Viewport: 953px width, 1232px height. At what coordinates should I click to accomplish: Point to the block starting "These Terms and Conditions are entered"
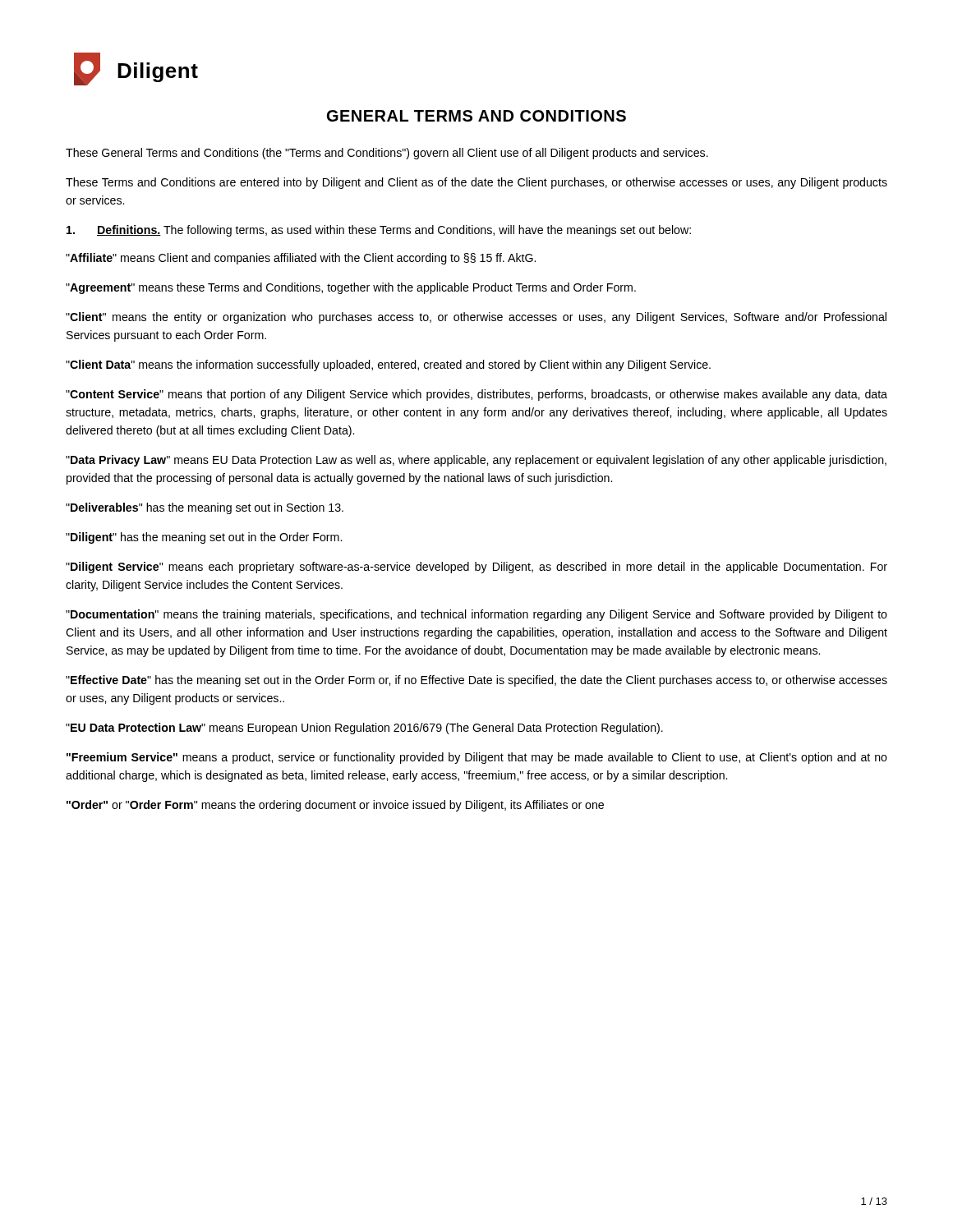click(x=476, y=191)
